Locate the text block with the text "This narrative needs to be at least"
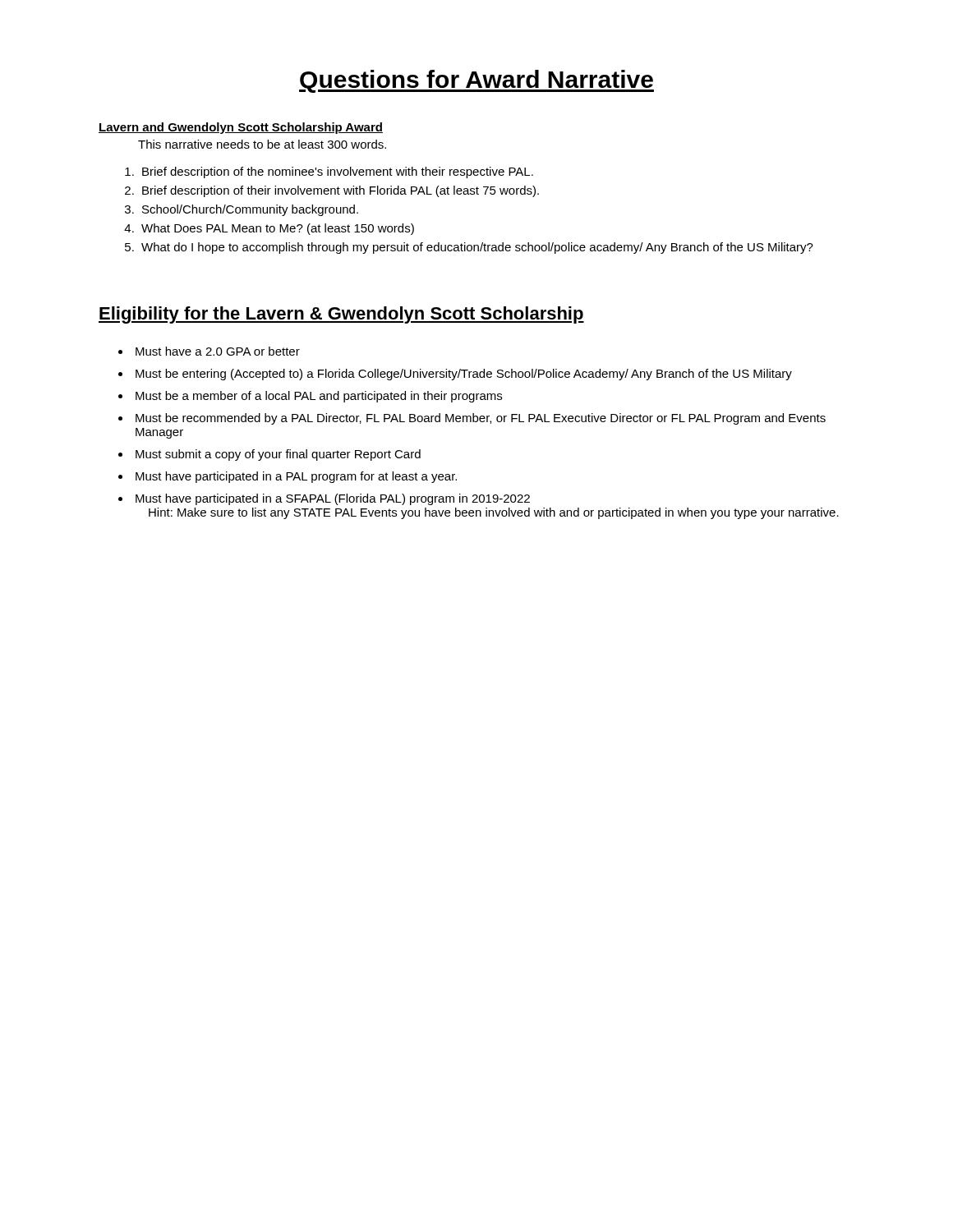The width and height of the screenshot is (953, 1232). [263, 144]
